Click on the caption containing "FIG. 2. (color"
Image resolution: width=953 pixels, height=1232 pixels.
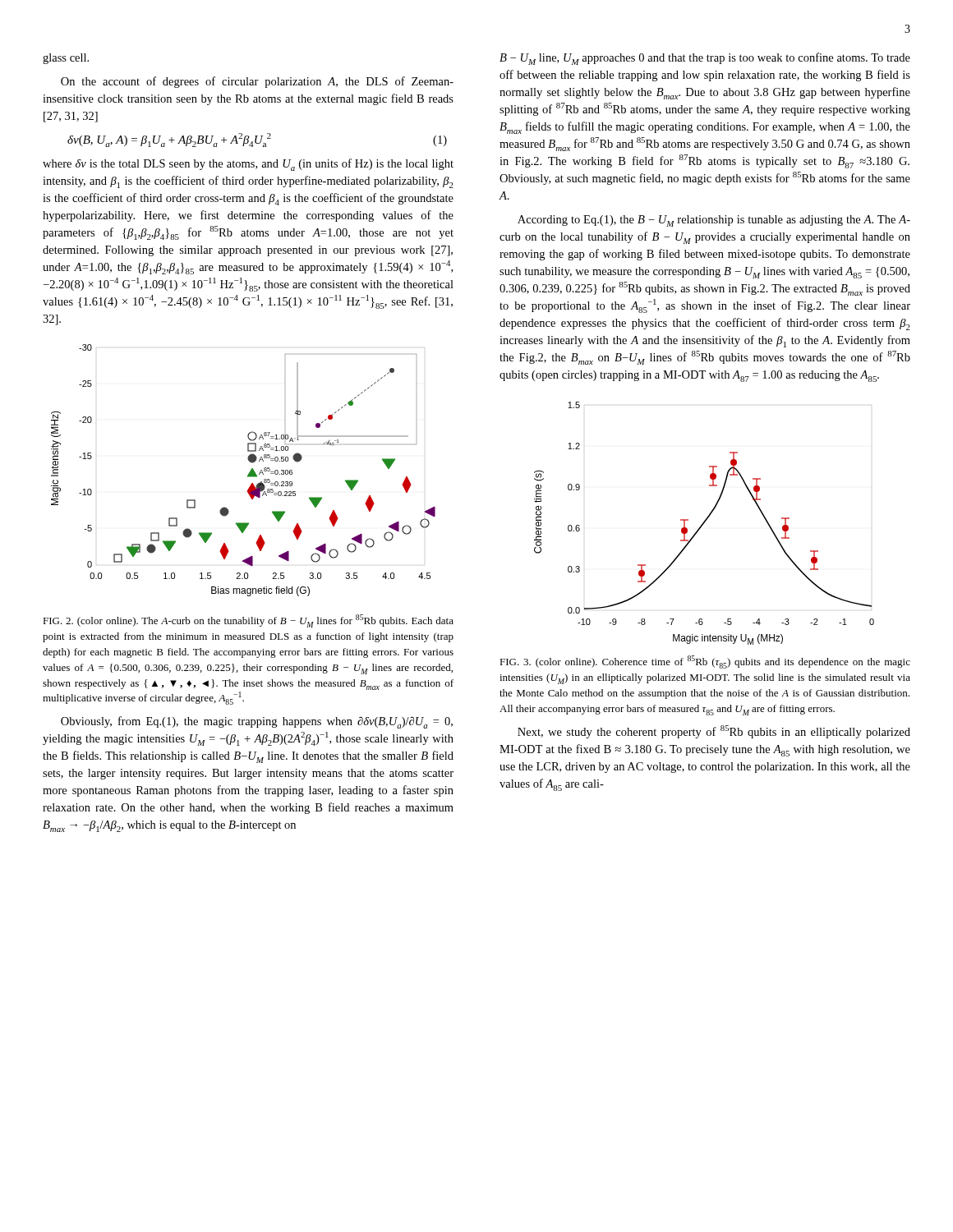pyautogui.click(x=248, y=660)
